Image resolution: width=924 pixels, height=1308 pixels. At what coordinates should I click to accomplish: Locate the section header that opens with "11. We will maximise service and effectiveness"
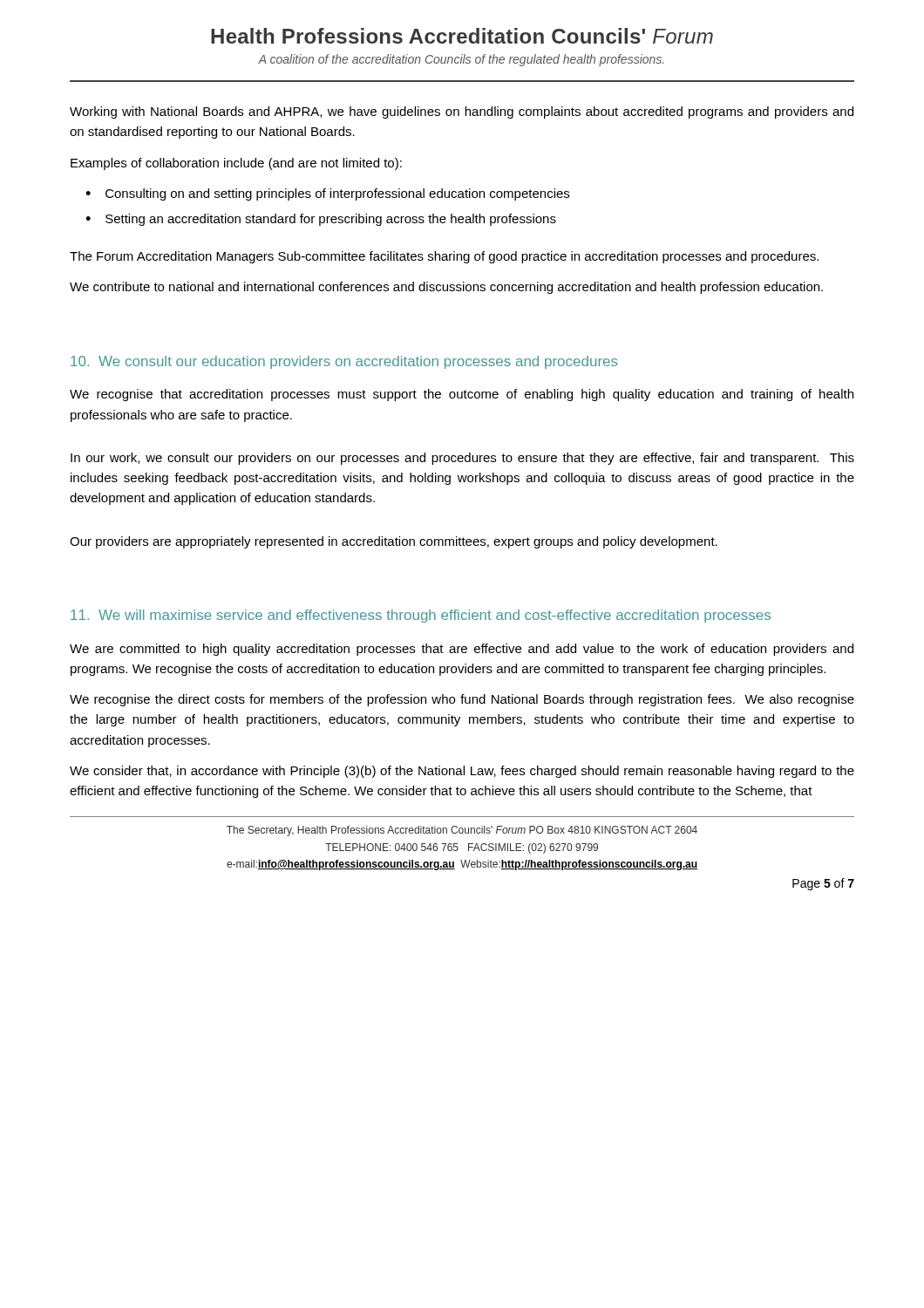(x=421, y=615)
